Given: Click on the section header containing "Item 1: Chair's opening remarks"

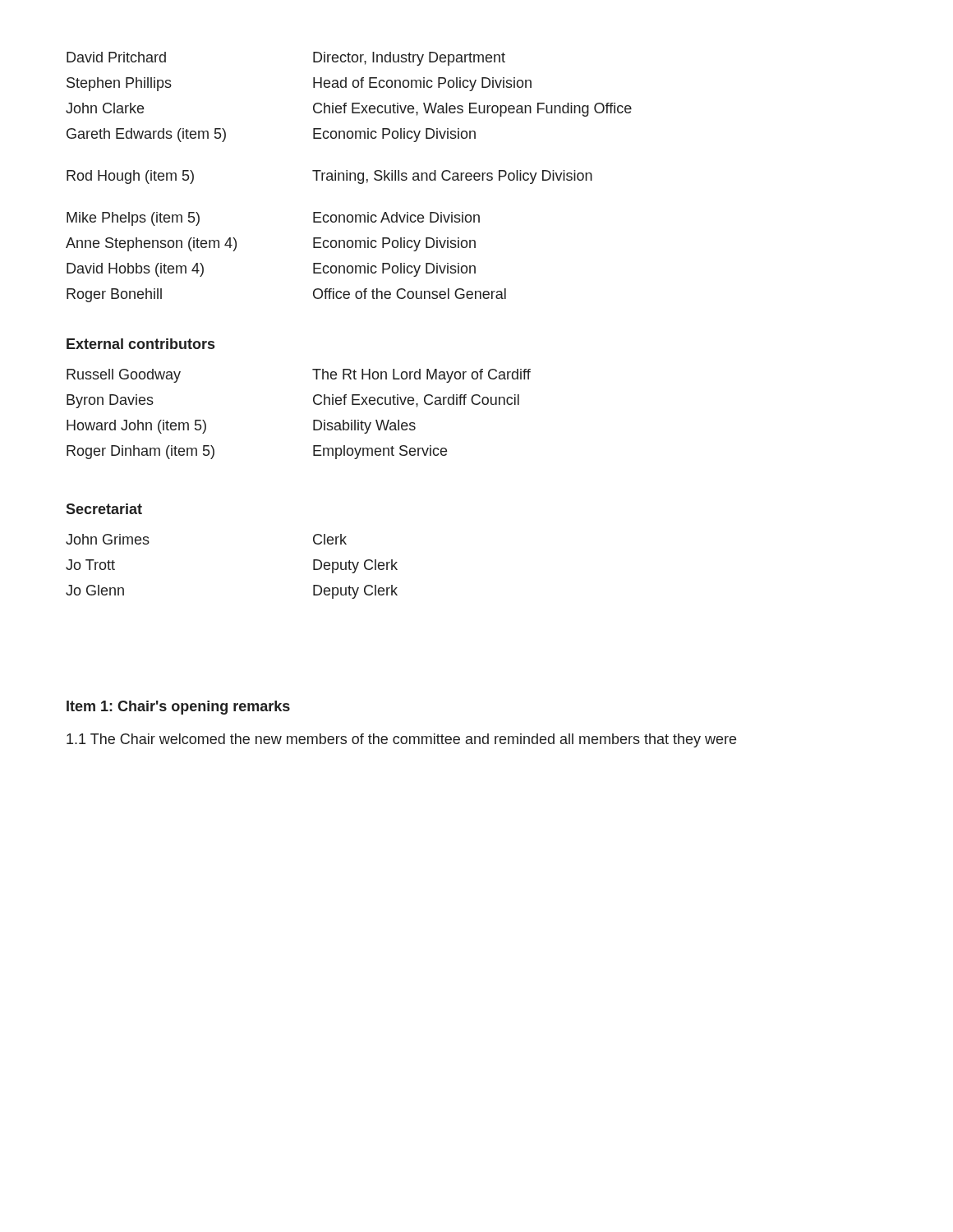Looking at the screenshot, I should pyautogui.click(x=178, y=706).
